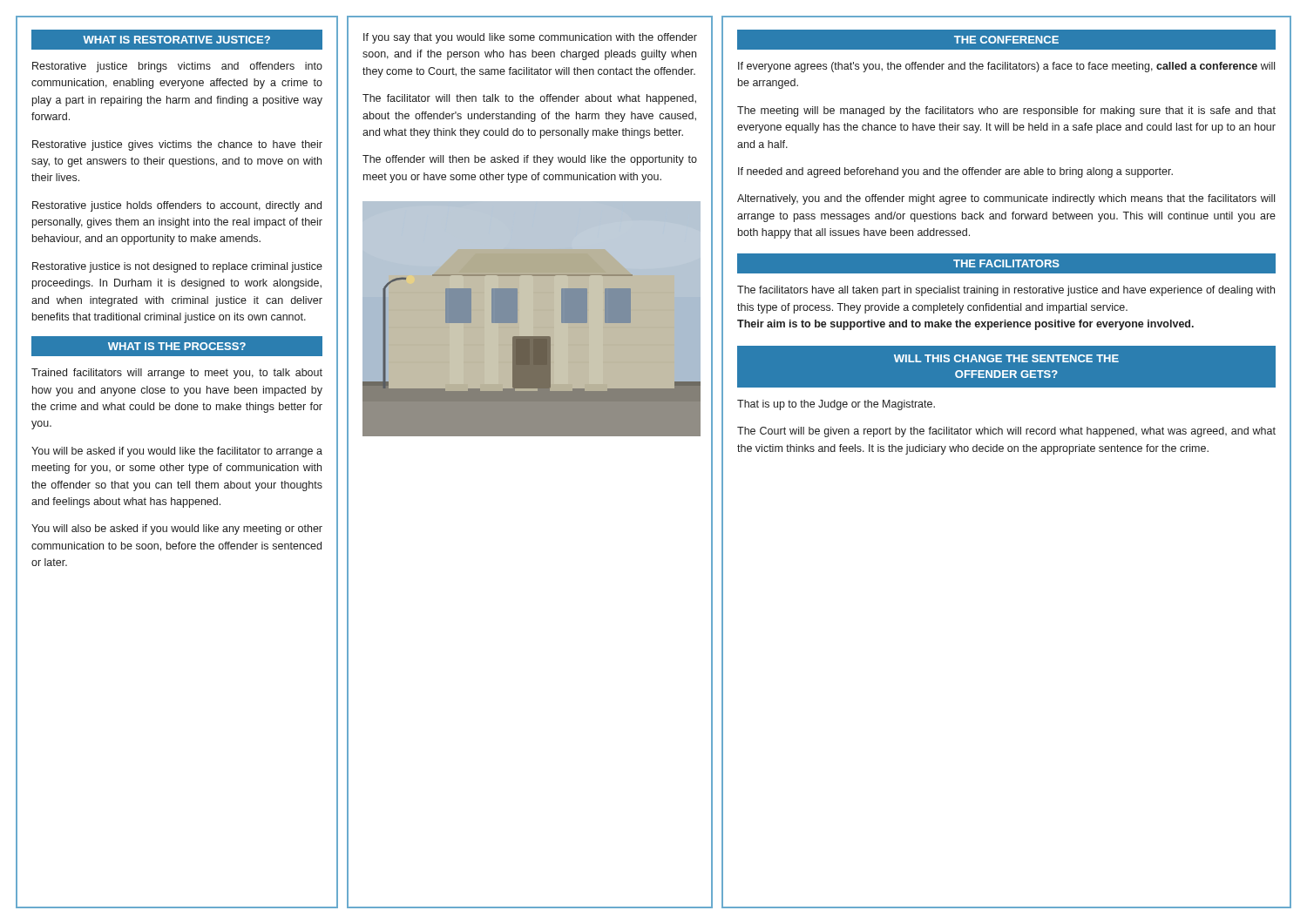Navigate to the element starting "If you say that"
The height and width of the screenshot is (924, 1307).
coord(530,54)
